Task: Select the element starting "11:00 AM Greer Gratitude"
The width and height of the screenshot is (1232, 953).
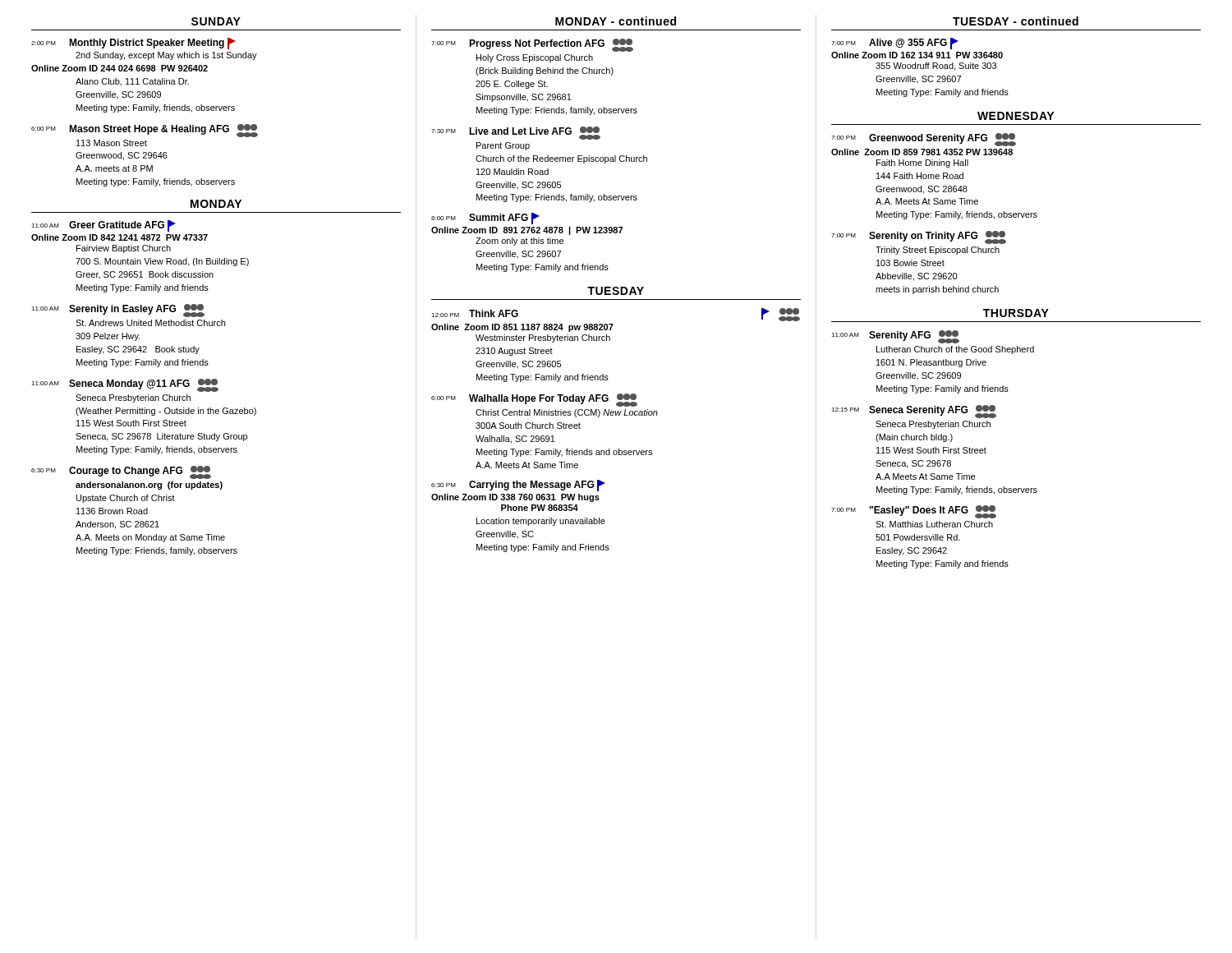Action: [216, 257]
